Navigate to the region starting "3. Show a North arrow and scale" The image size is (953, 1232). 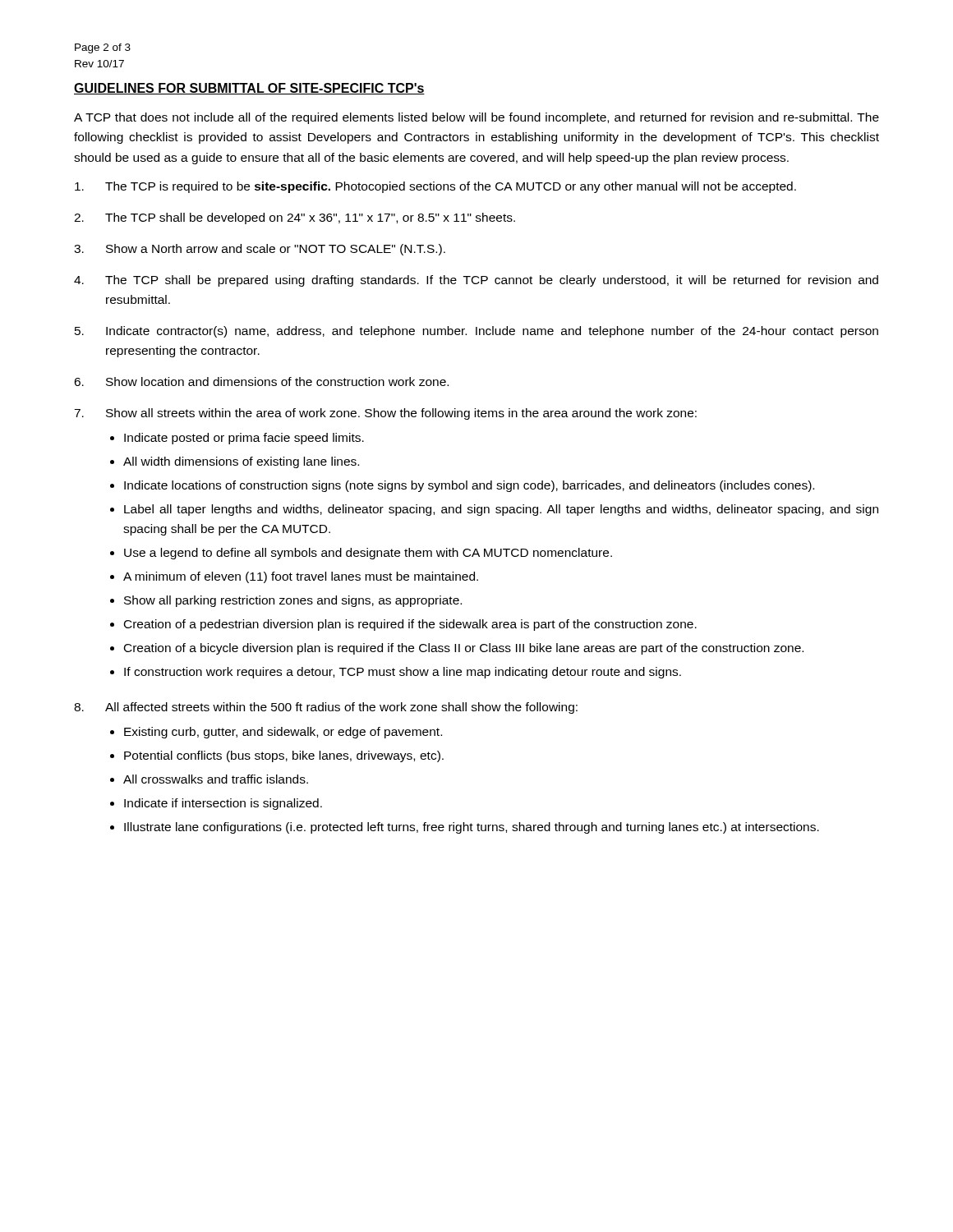tap(260, 250)
